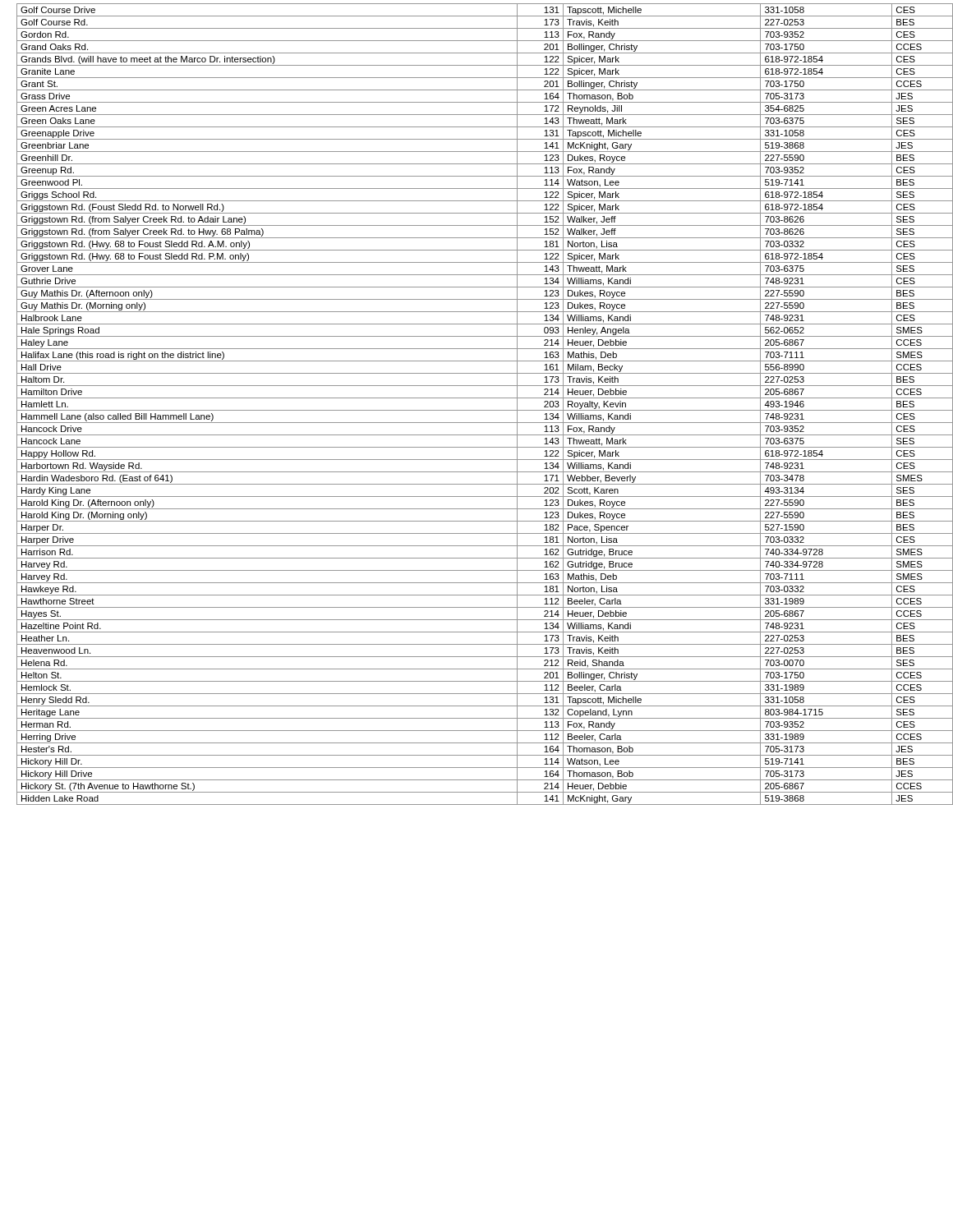Find the table that mentions "Williams, Kandi"
The width and height of the screenshot is (953, 1232).
[x=476, y=404]
